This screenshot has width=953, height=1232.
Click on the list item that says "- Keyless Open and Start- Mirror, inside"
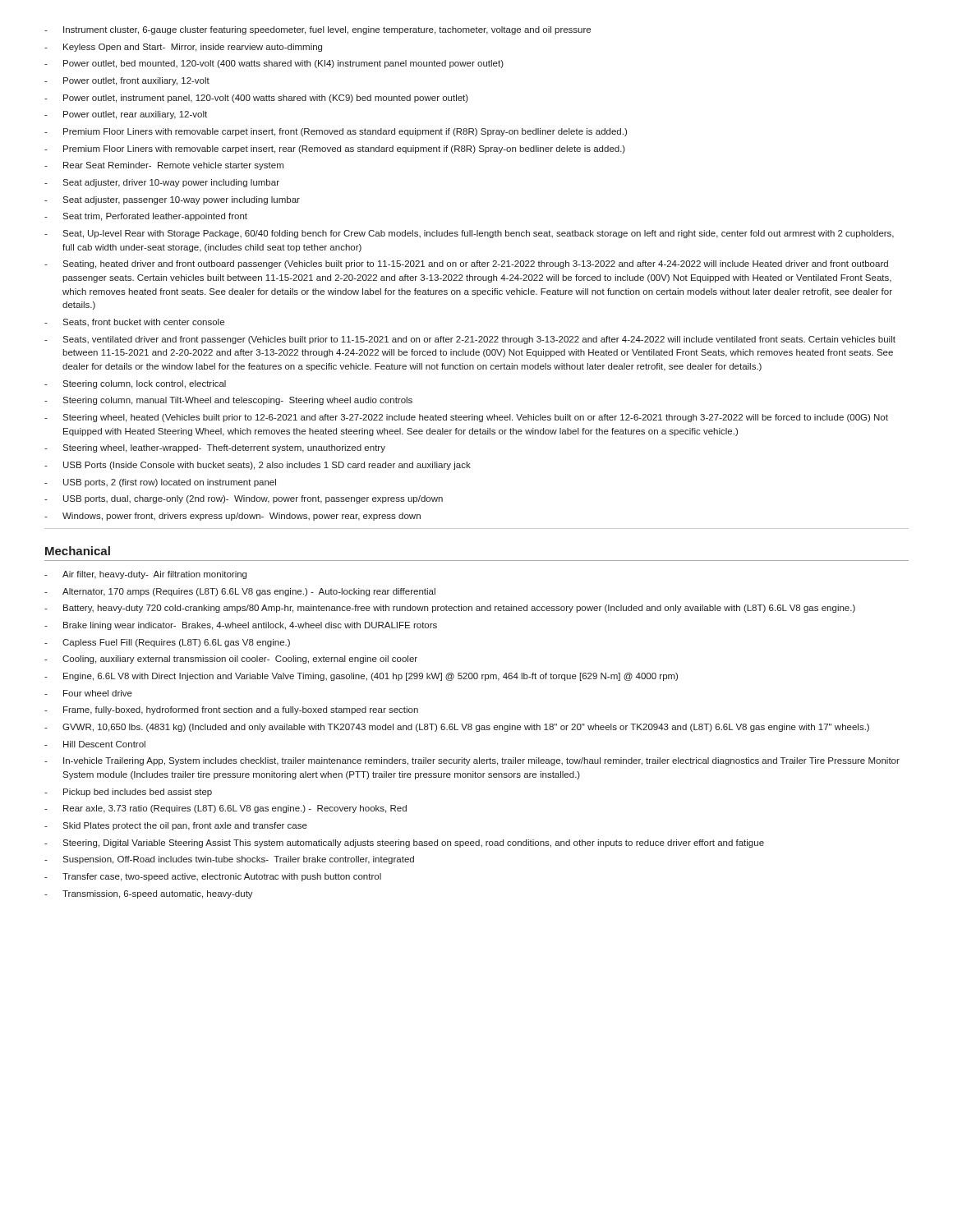[x=183, y=48]
